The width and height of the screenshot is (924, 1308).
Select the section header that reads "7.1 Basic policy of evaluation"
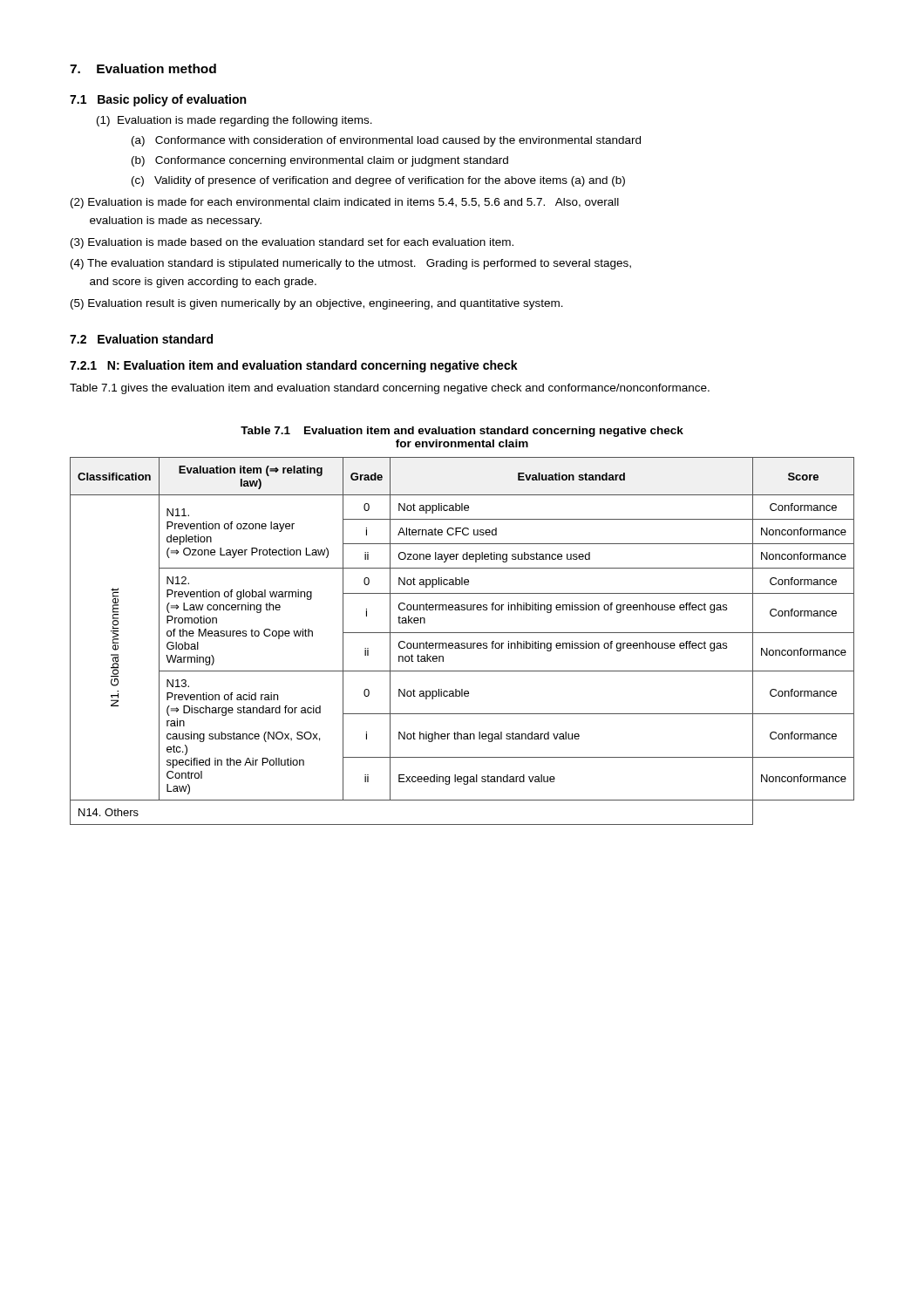[158, 99]
